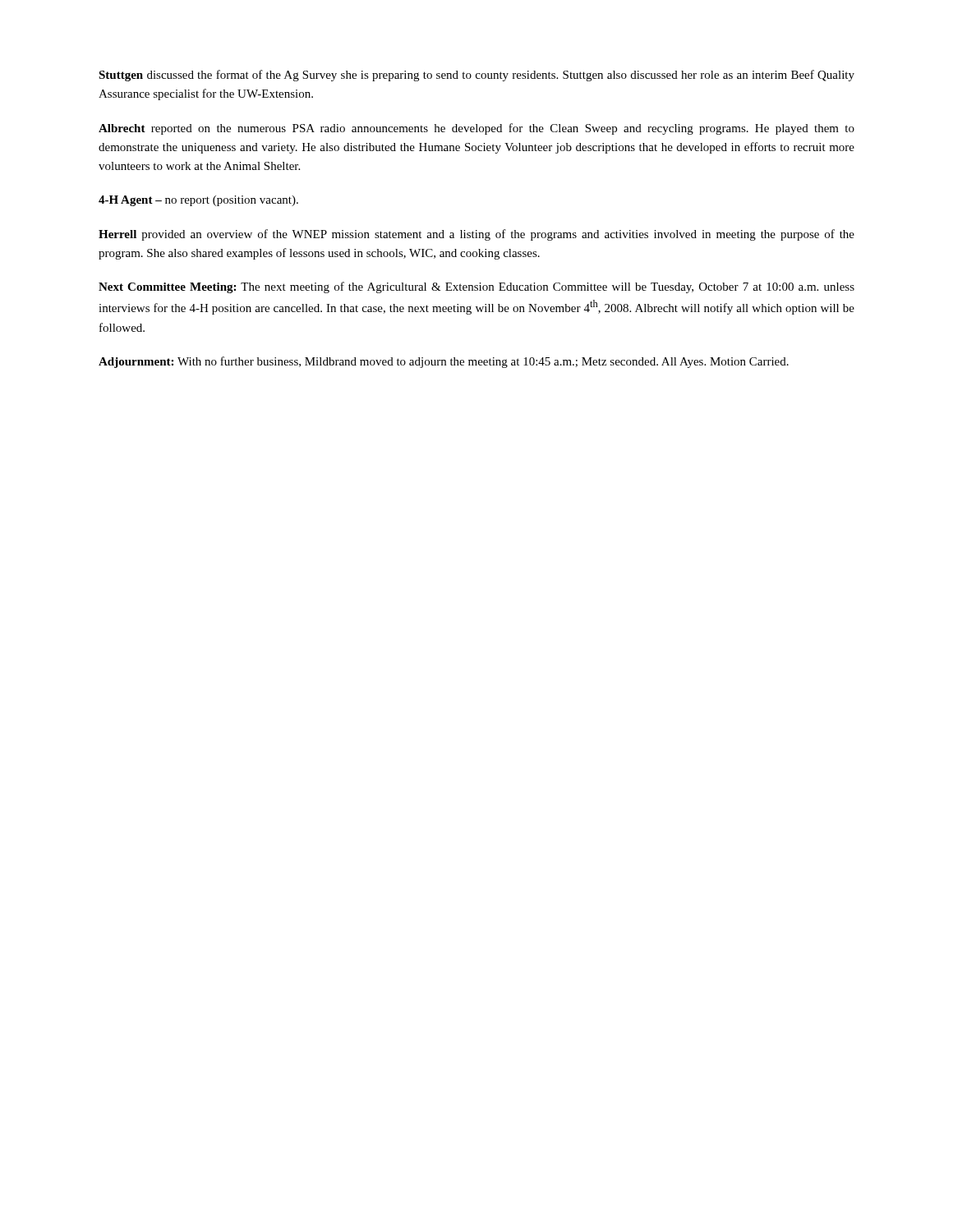Find the text block containing "Herrell provided an"
Image resolution: width=953 pixels, height=1232 pixels.
pyautogui.click(x=476, y=243)
